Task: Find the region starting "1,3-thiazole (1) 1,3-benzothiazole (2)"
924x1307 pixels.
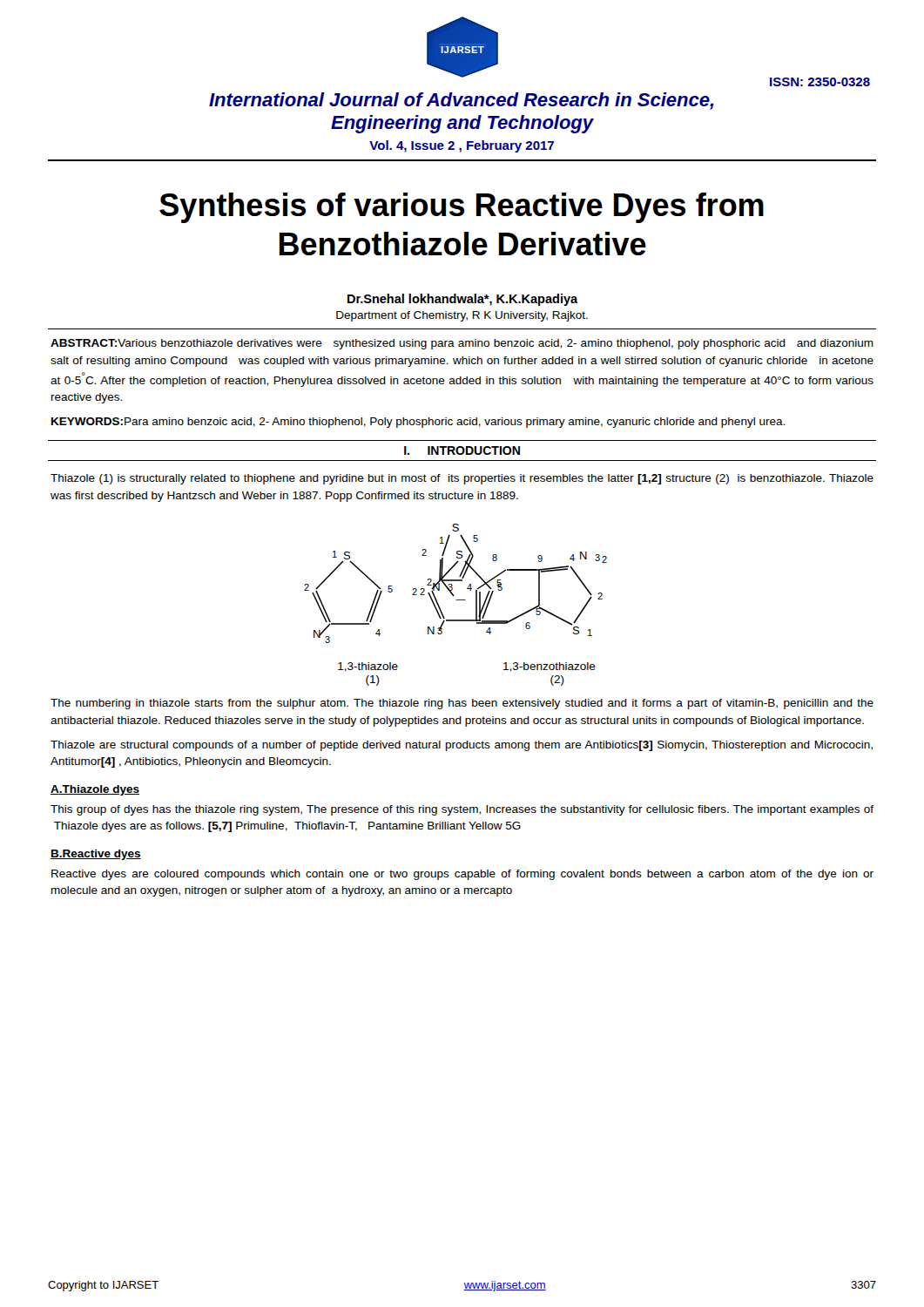Action: click(x=368, y=667)
